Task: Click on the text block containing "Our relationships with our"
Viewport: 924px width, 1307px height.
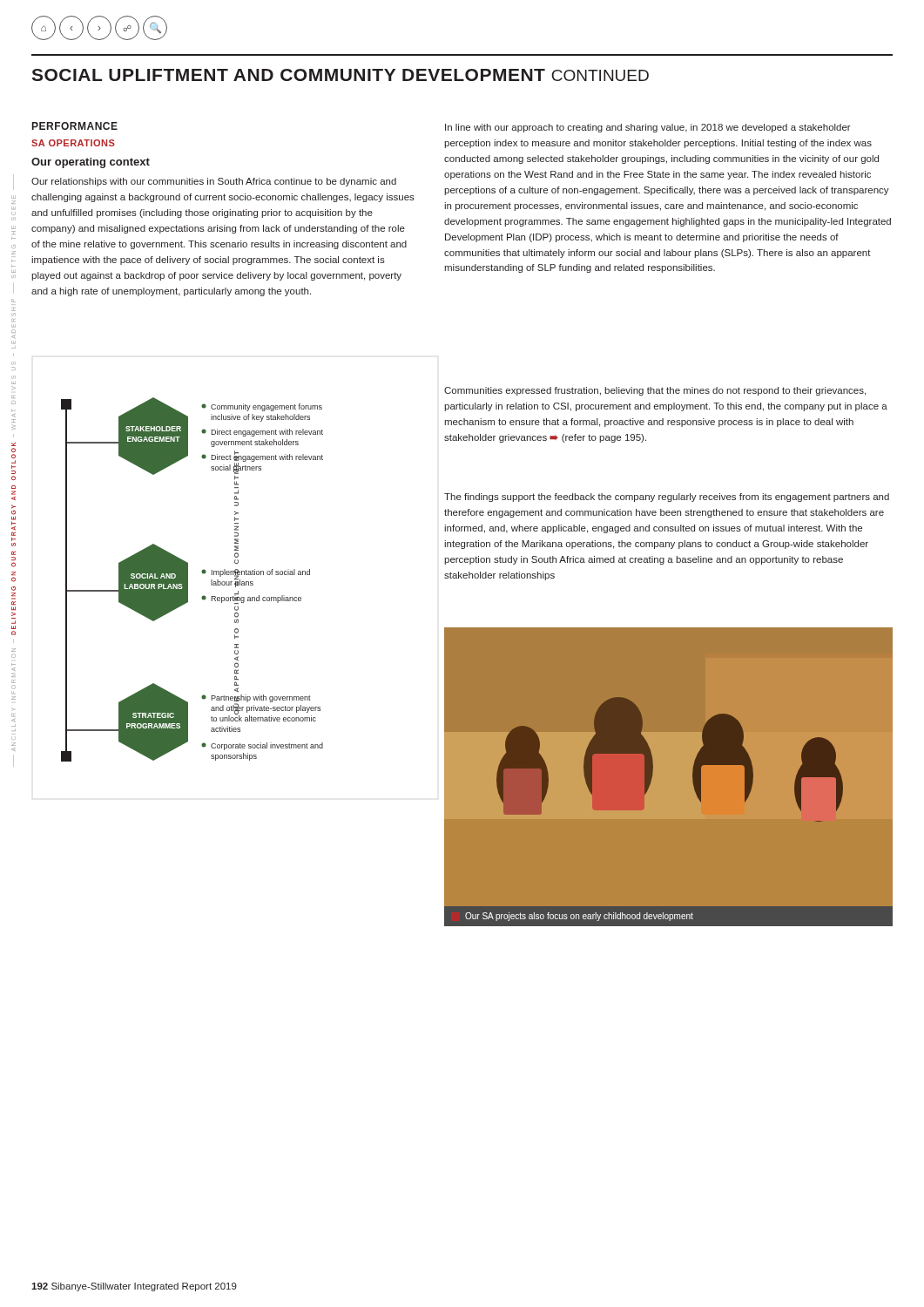Action: [x=223, y=236]
